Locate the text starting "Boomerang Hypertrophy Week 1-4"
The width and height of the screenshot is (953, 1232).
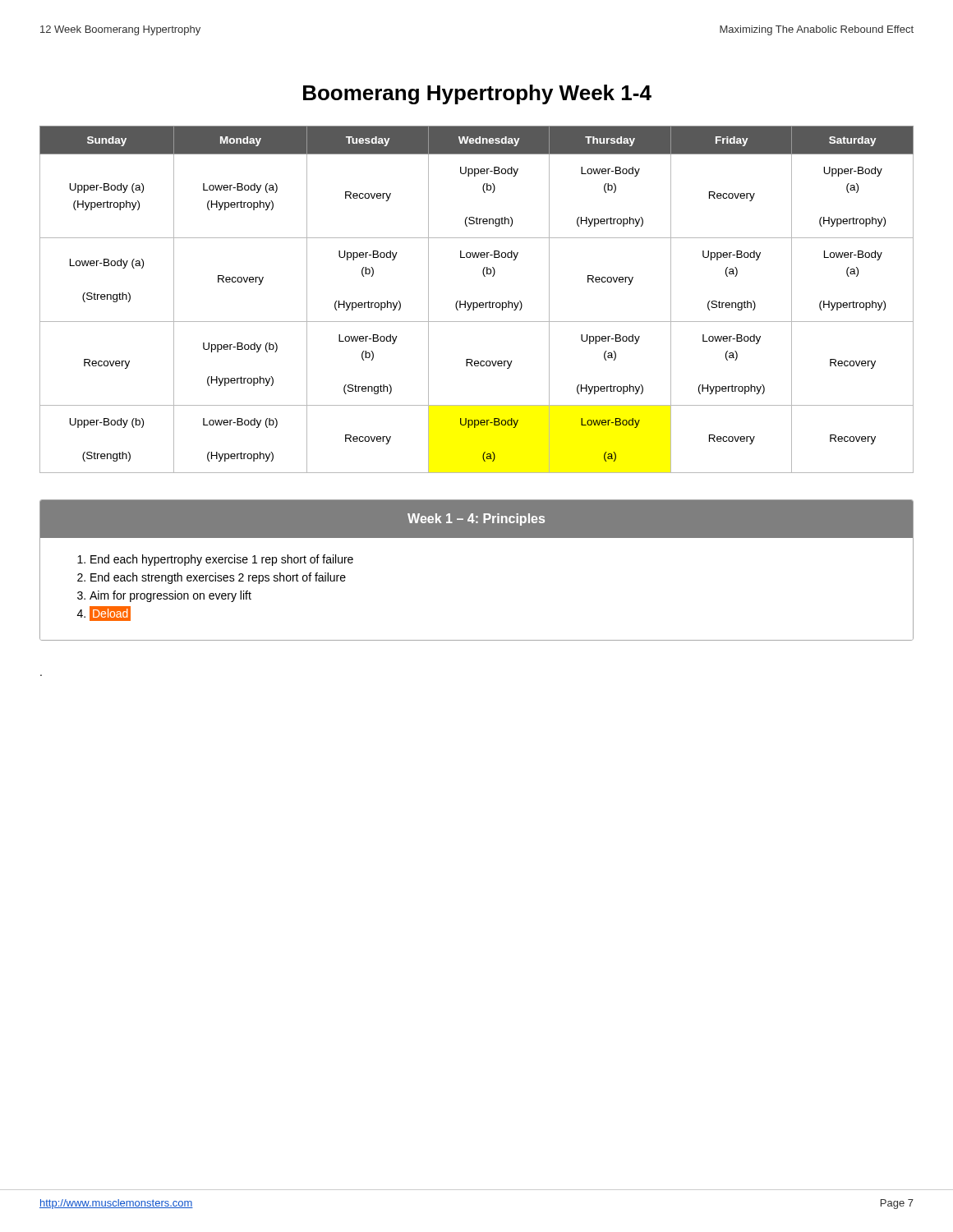point(476,93)
